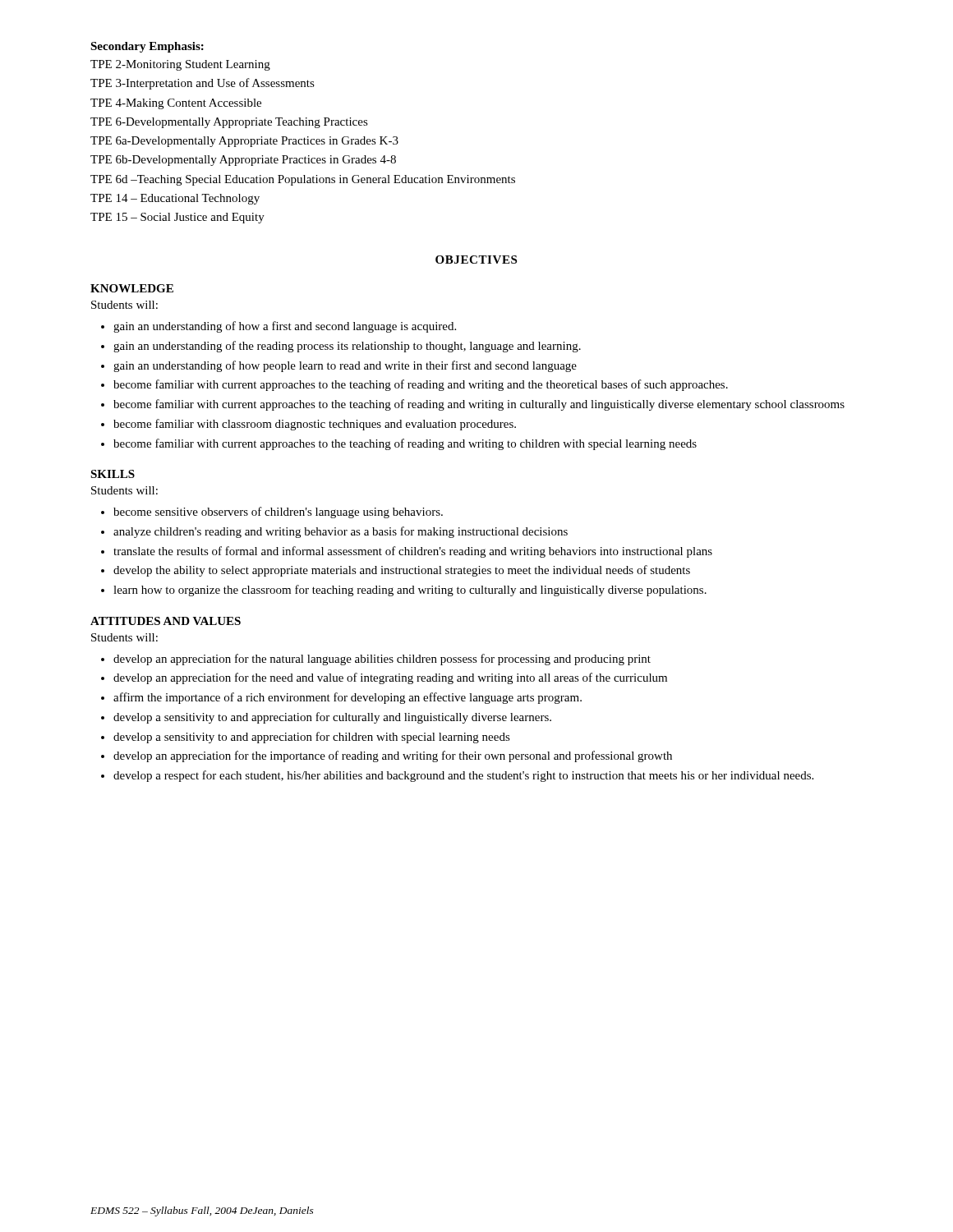The image size is (953, 1232).
Task: Select the list item containing "TPE 6-Developmentally Appropriate Teaching"
Action: 229,121
